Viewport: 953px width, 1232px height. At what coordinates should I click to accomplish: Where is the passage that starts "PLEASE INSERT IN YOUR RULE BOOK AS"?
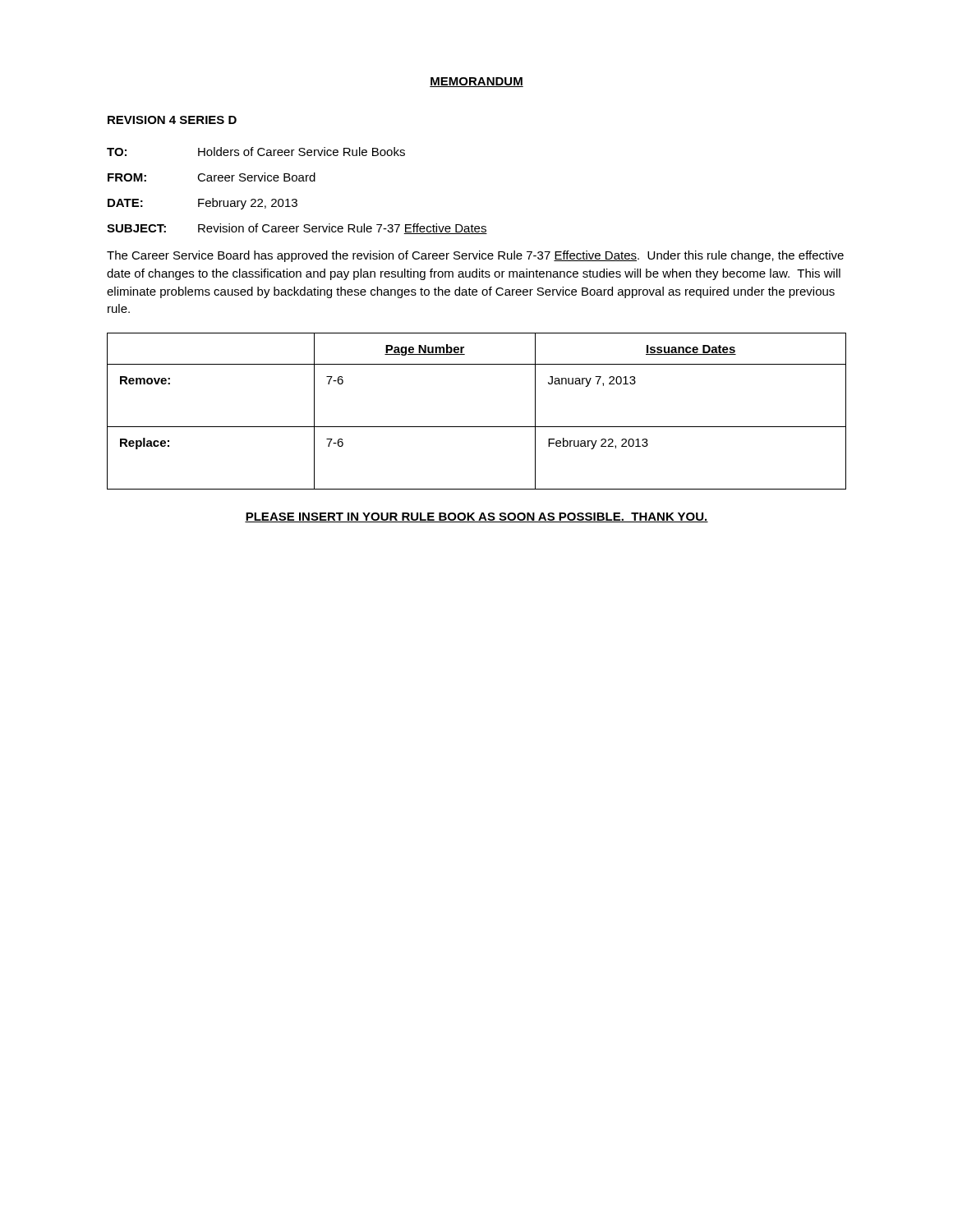[476, 516]
